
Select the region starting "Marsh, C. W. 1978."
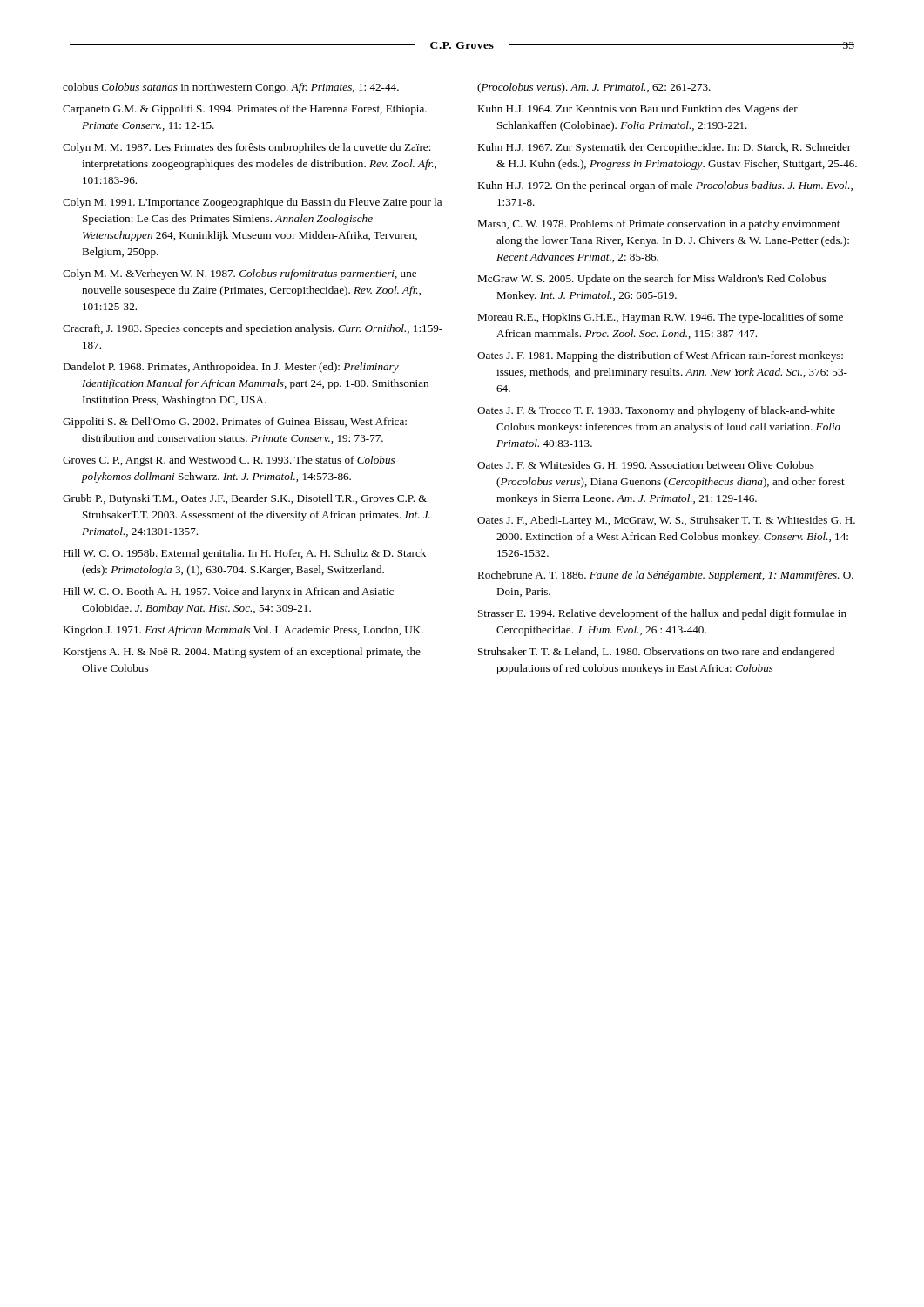(664, 240)
